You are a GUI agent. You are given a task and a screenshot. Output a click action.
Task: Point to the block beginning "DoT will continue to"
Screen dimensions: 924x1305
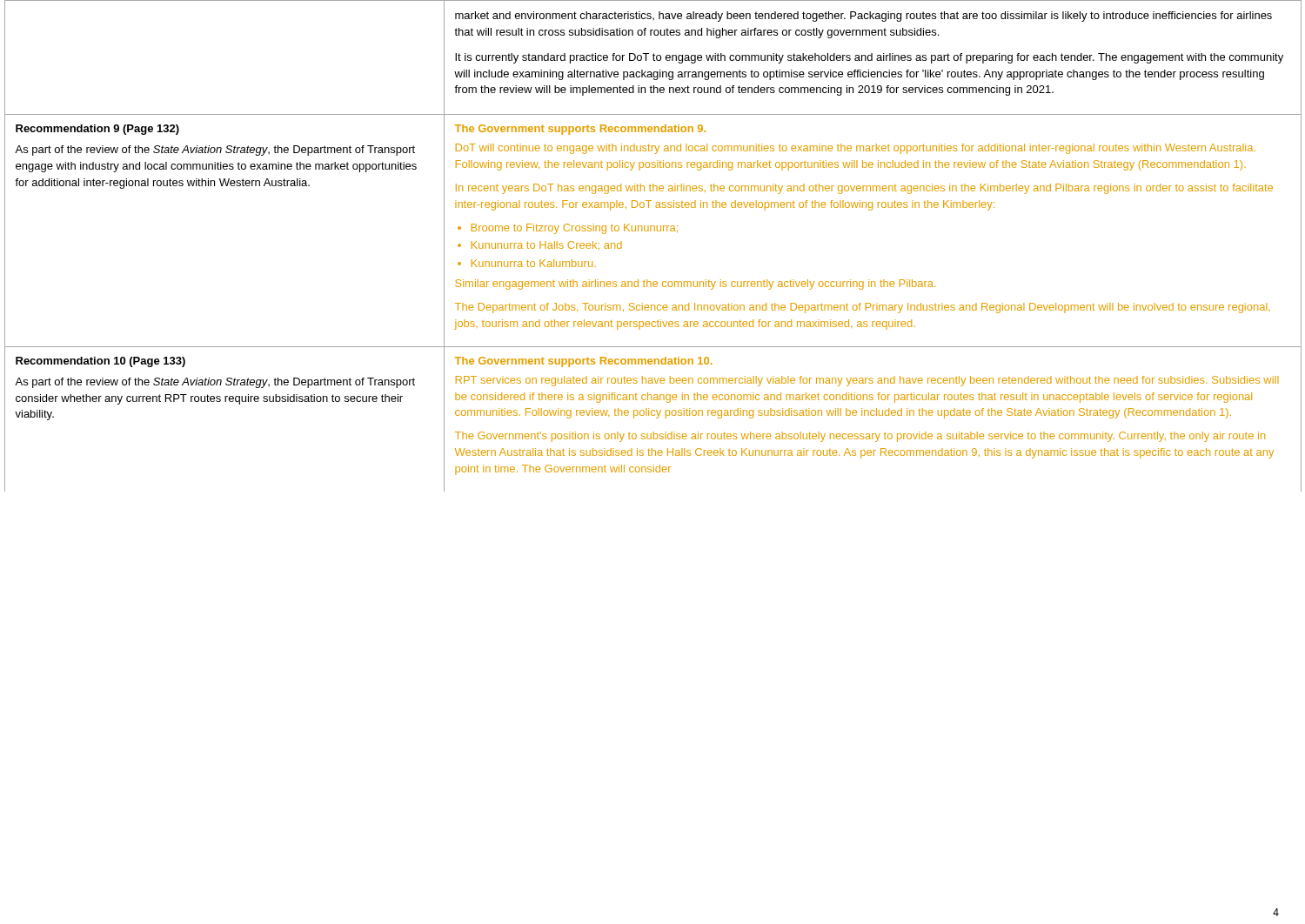coord(855,156)
